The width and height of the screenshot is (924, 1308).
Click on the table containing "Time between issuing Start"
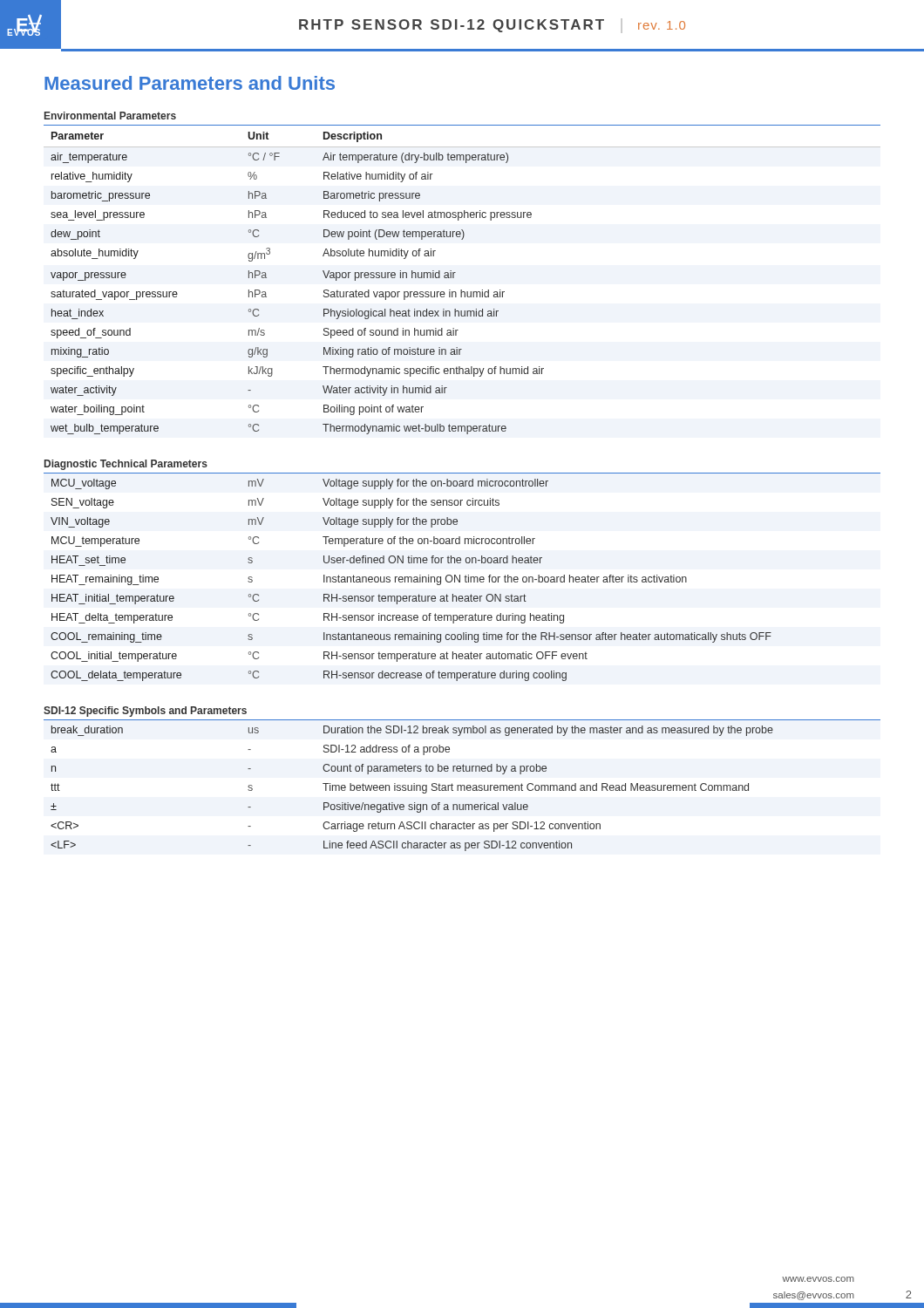point(462,788)
